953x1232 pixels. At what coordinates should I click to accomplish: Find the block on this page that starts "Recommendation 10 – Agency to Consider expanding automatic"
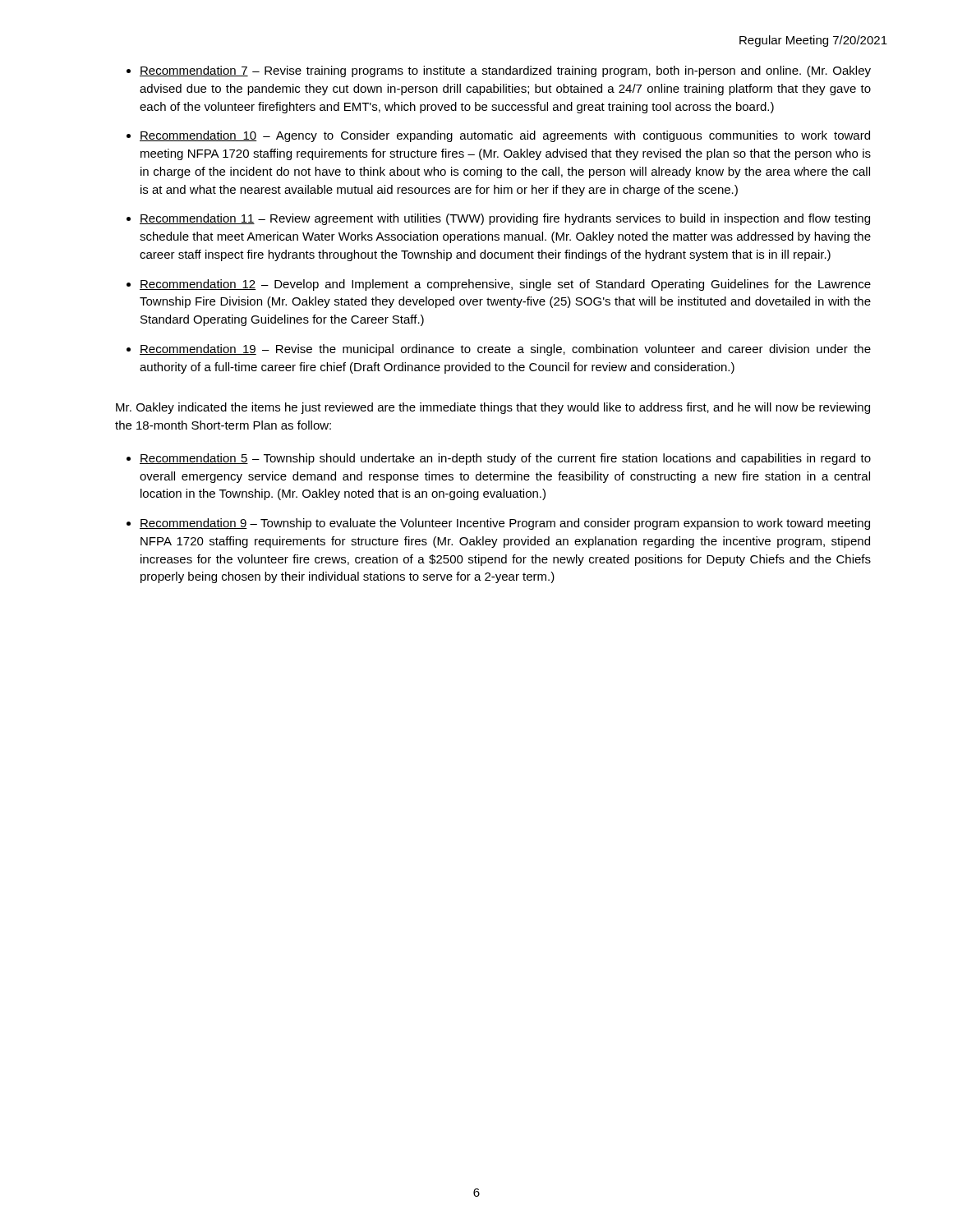tap(505, 162)
